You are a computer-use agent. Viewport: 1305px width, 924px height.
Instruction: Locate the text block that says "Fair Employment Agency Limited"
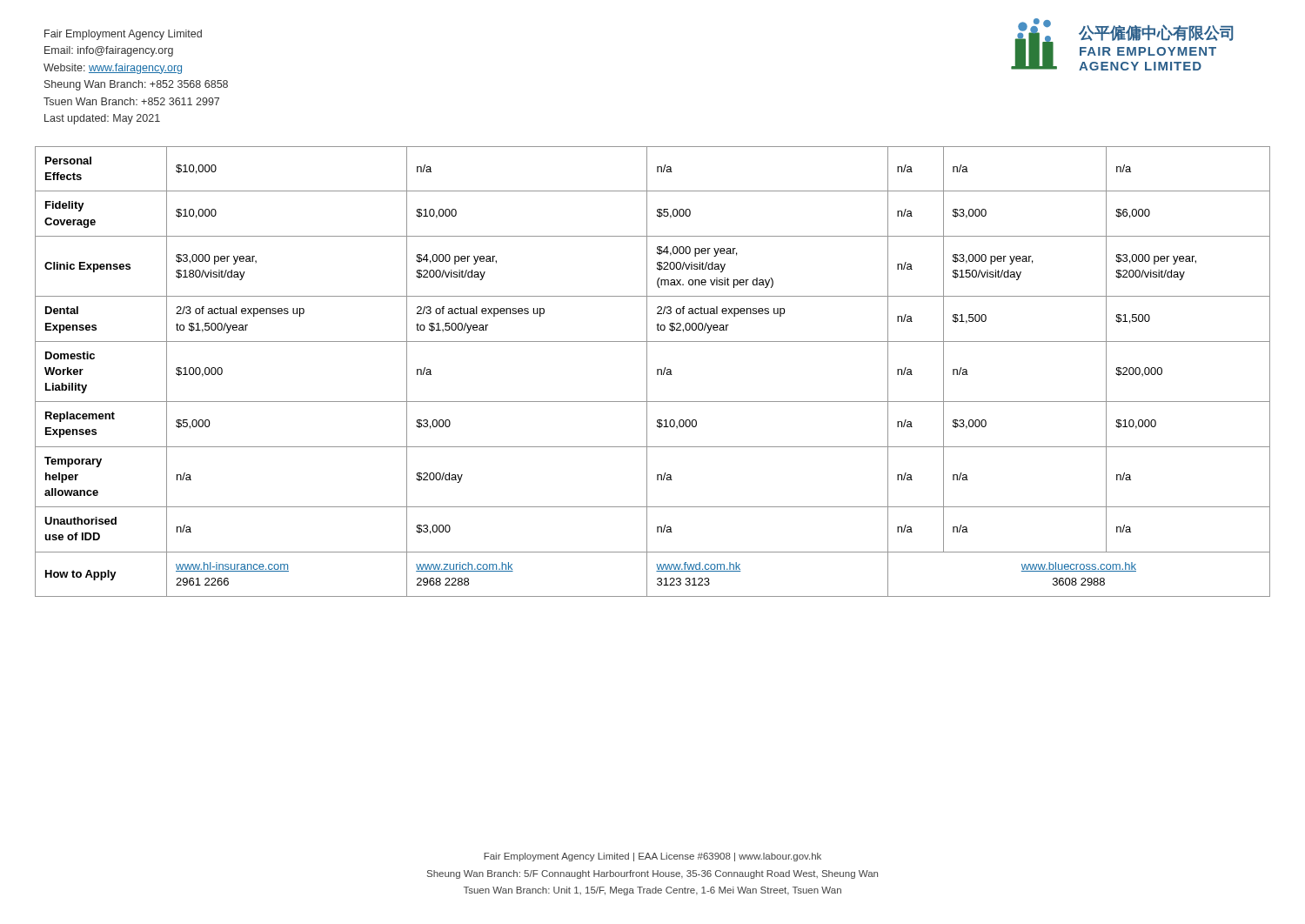pyautogui.click(x=123, y=35)
